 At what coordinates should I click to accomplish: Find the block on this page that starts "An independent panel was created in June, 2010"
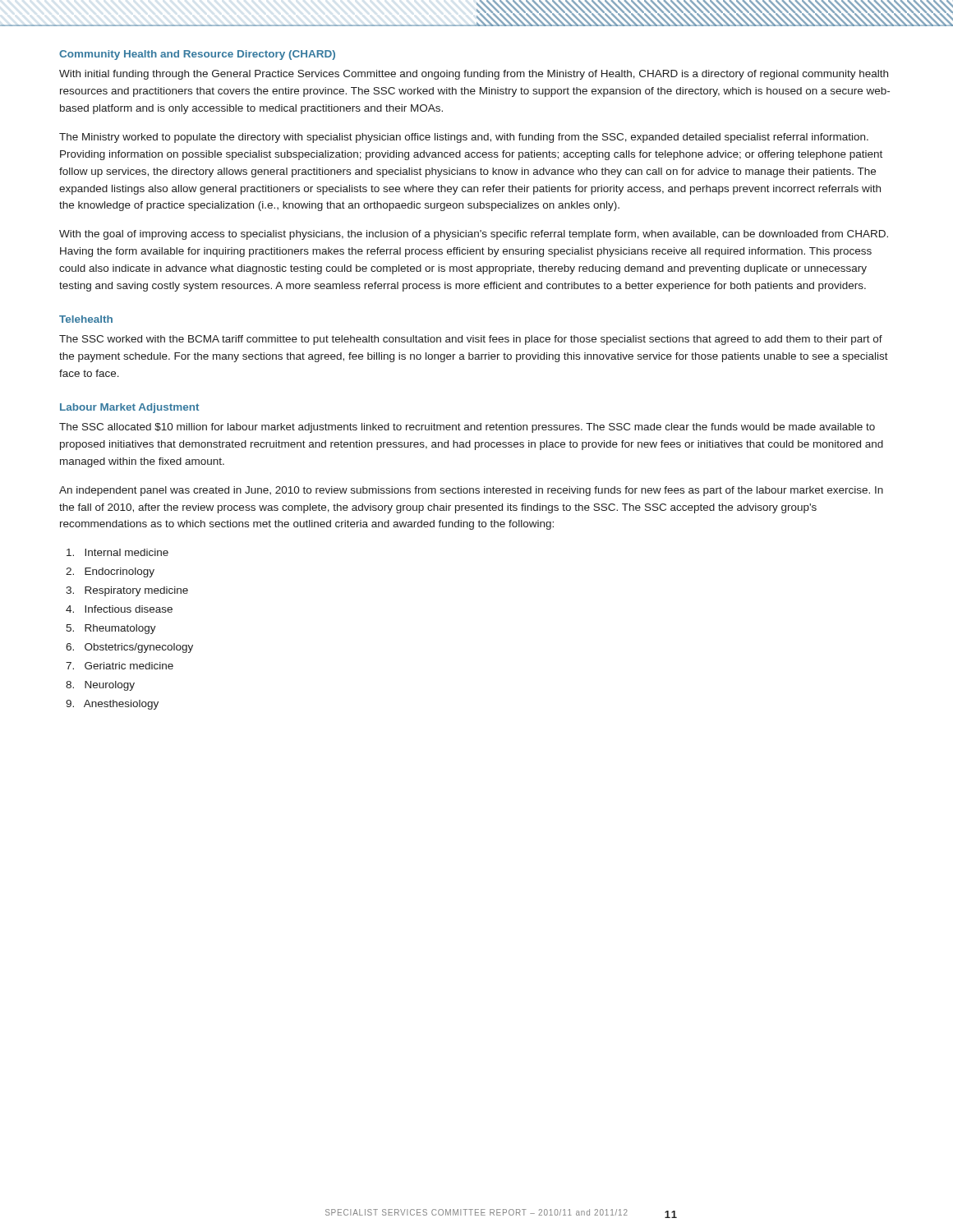pyautogui.click(x=471, y=507)
